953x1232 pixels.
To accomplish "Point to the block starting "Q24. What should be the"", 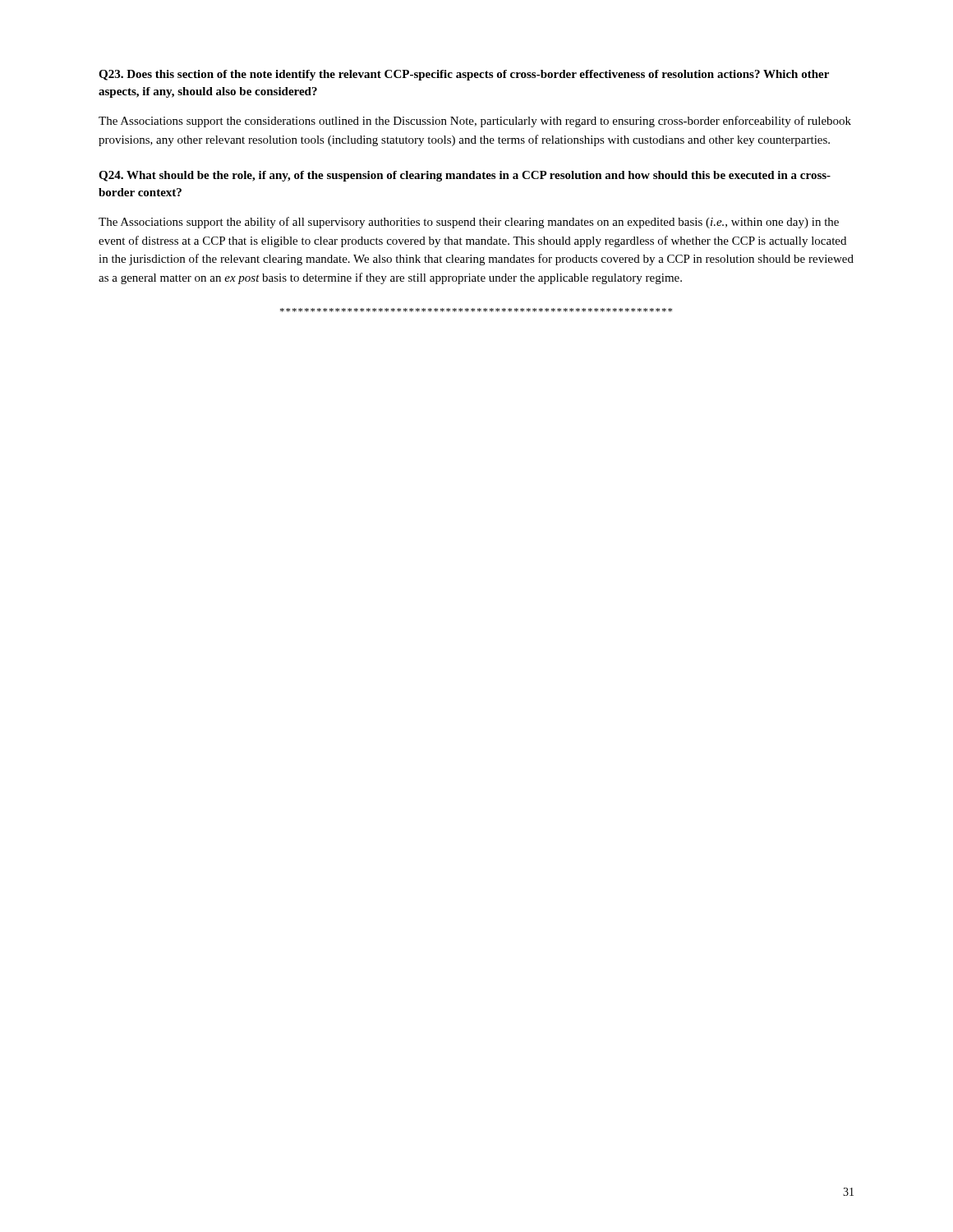I will coord(465,184).
